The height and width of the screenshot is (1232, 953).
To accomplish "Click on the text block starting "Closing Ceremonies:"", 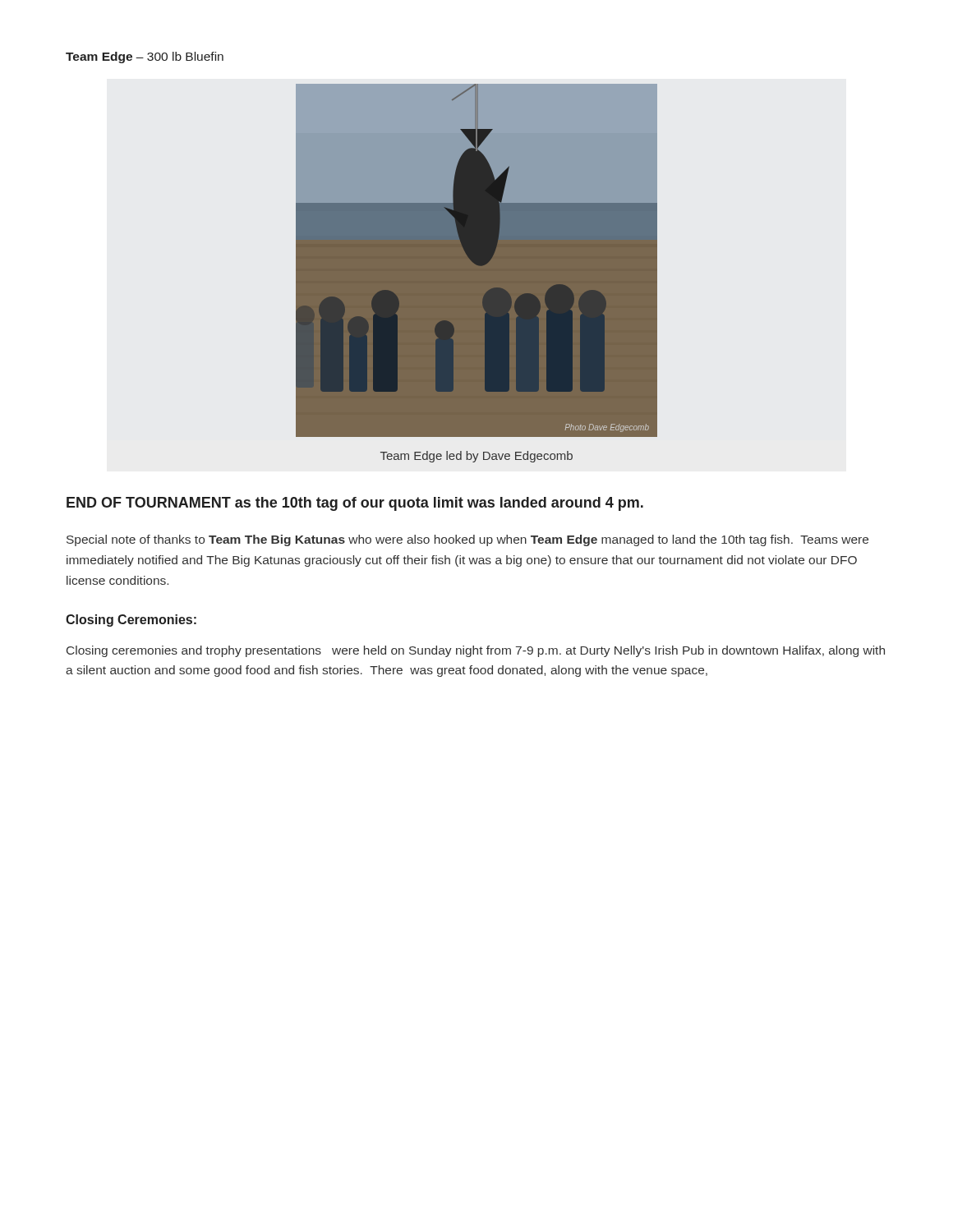I will (x=131, y=619).
